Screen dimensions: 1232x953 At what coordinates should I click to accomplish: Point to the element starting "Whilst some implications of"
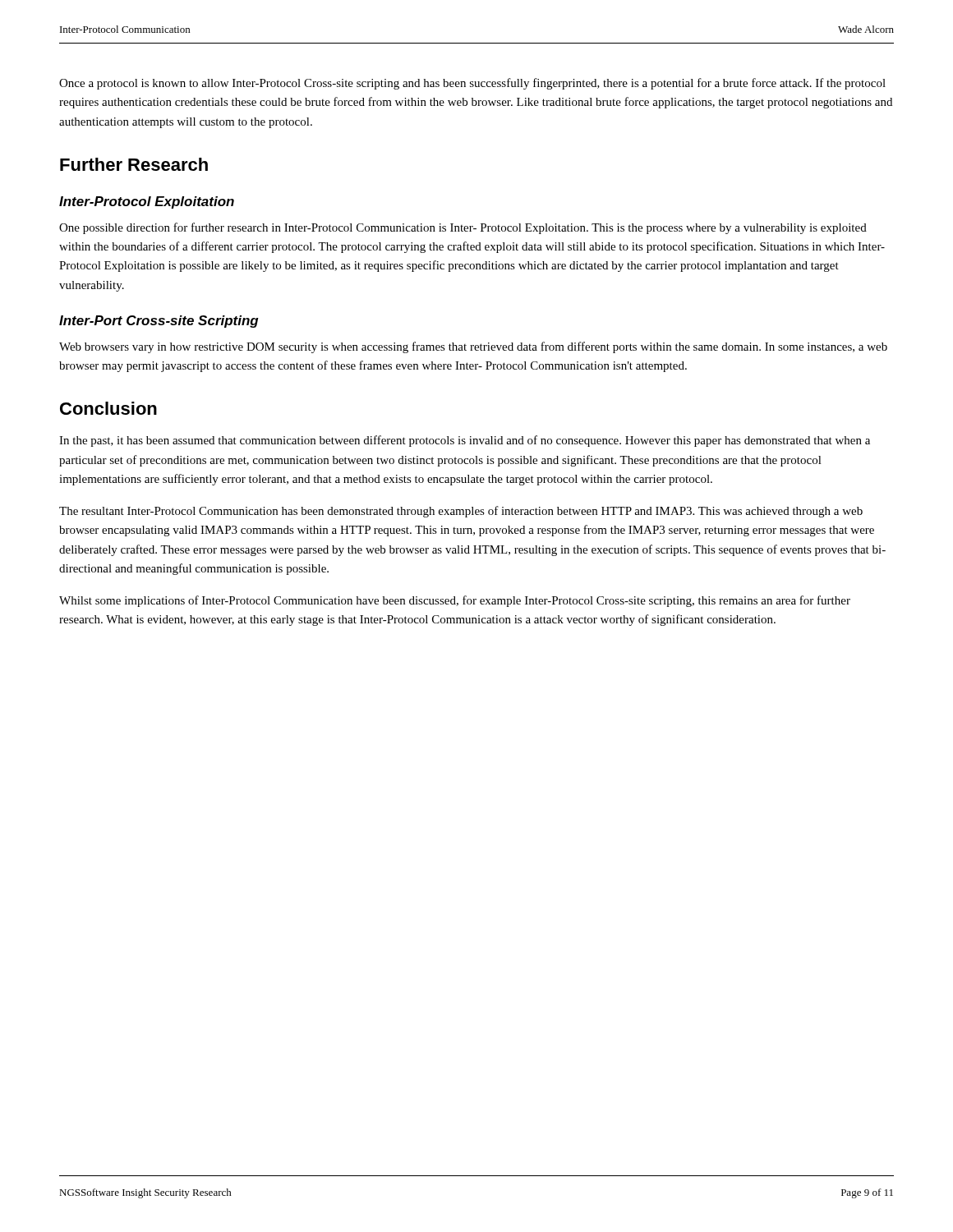455,610
